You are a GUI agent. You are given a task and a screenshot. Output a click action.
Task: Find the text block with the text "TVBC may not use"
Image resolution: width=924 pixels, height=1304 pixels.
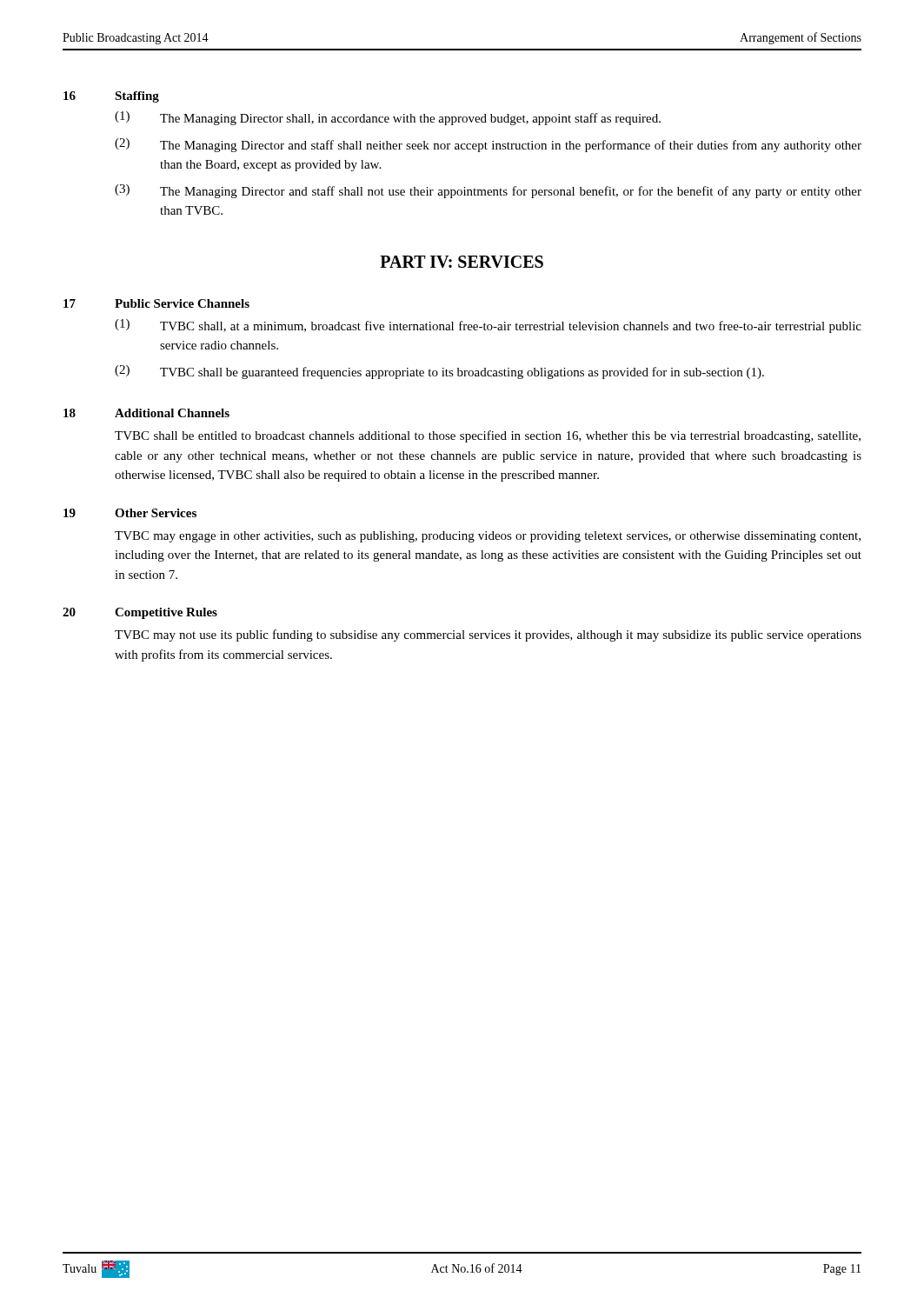click(488, 644)
